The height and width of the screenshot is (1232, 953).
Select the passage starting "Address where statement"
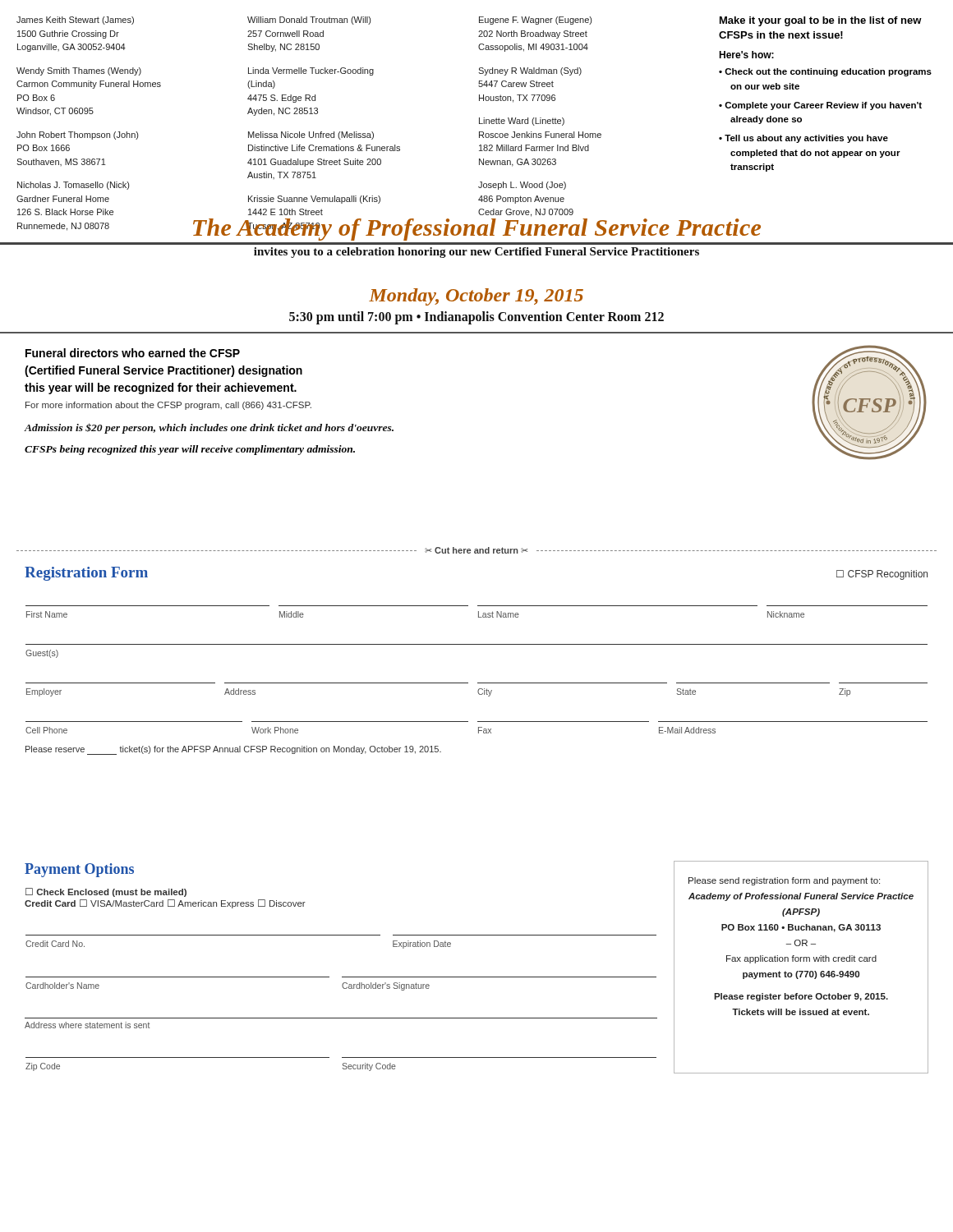click(x=87, y=1025)
